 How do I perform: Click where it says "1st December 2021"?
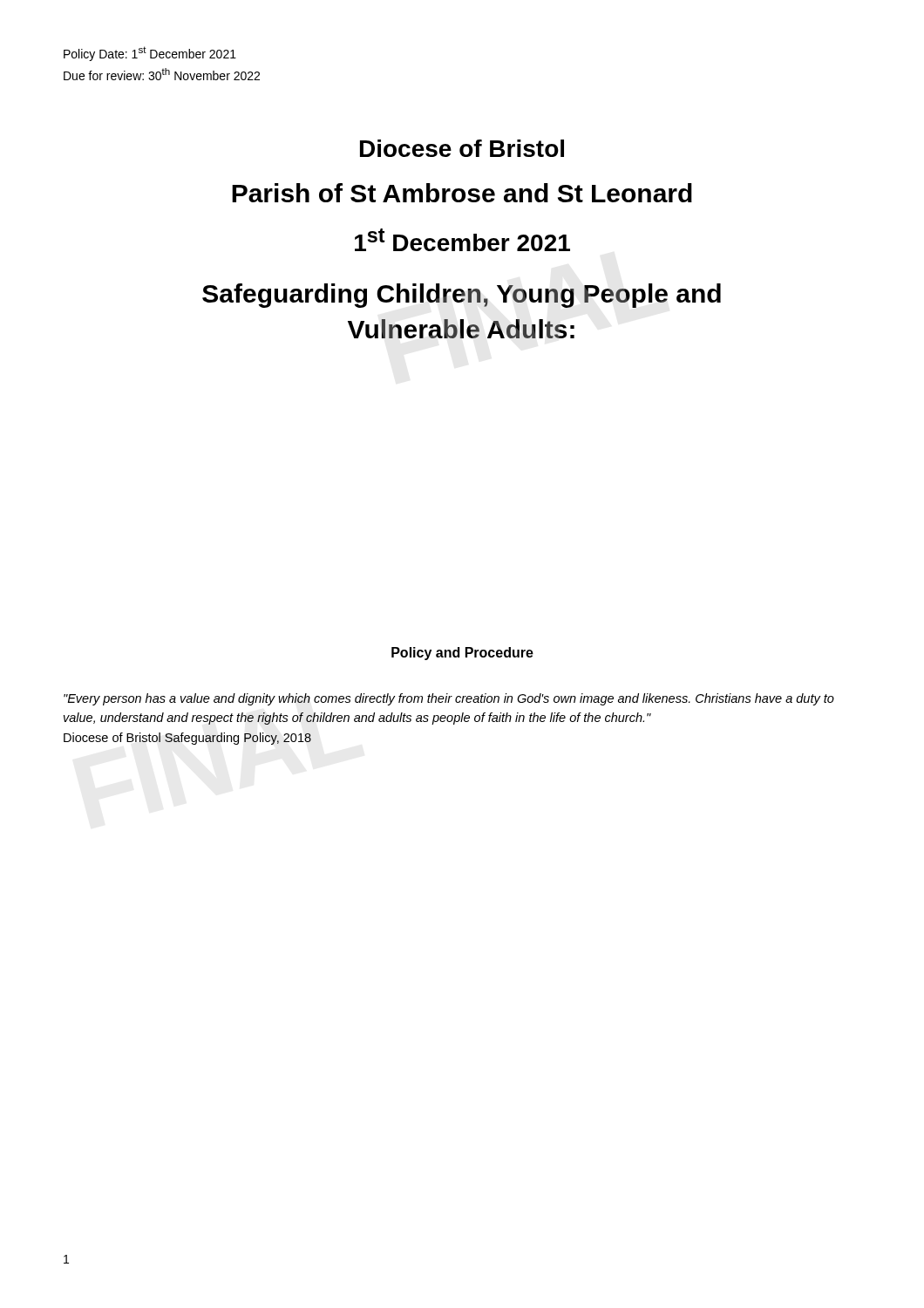(x=462, y=240)
